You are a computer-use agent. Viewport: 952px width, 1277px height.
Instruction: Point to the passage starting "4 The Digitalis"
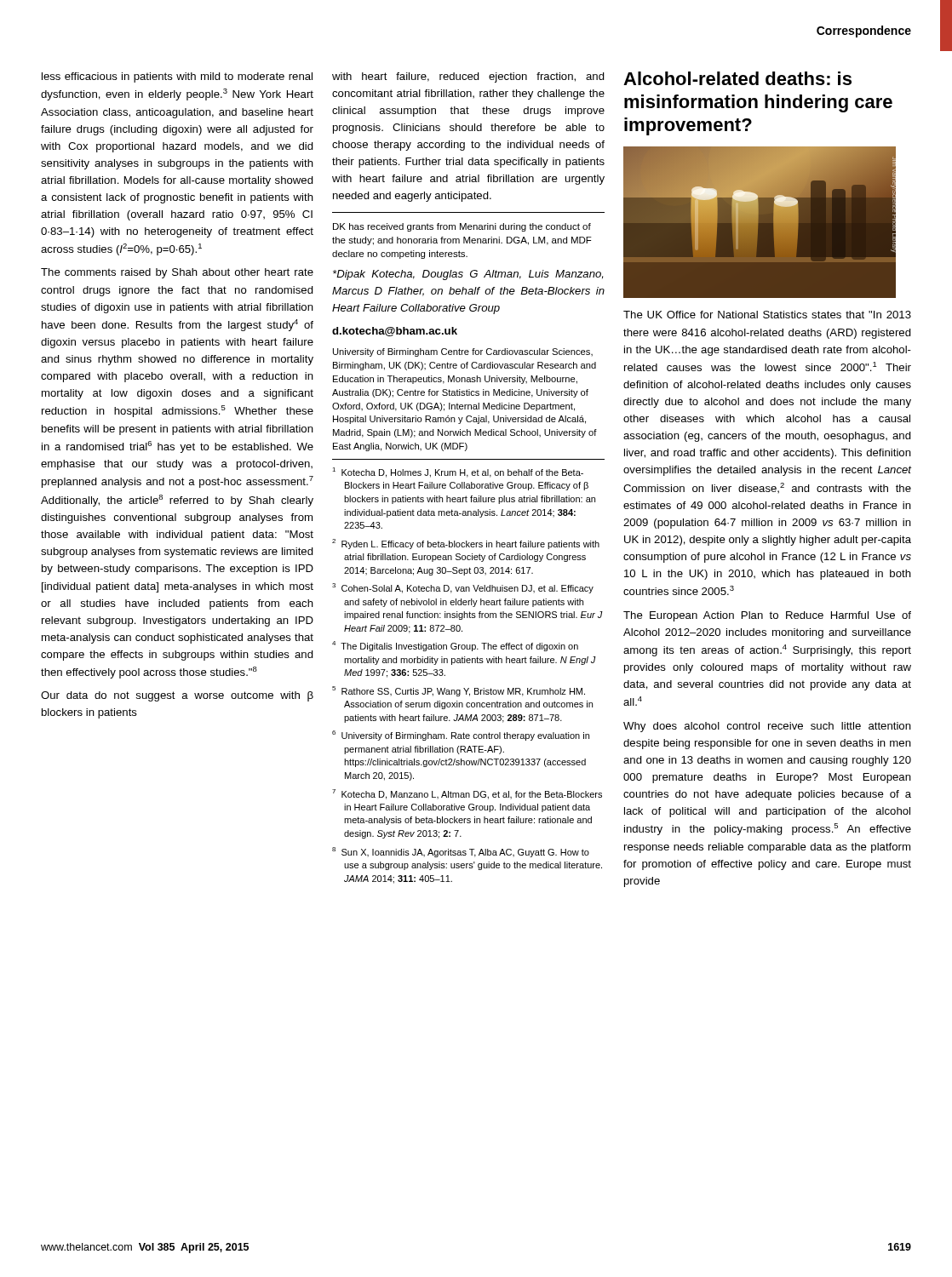pos(464,659)
